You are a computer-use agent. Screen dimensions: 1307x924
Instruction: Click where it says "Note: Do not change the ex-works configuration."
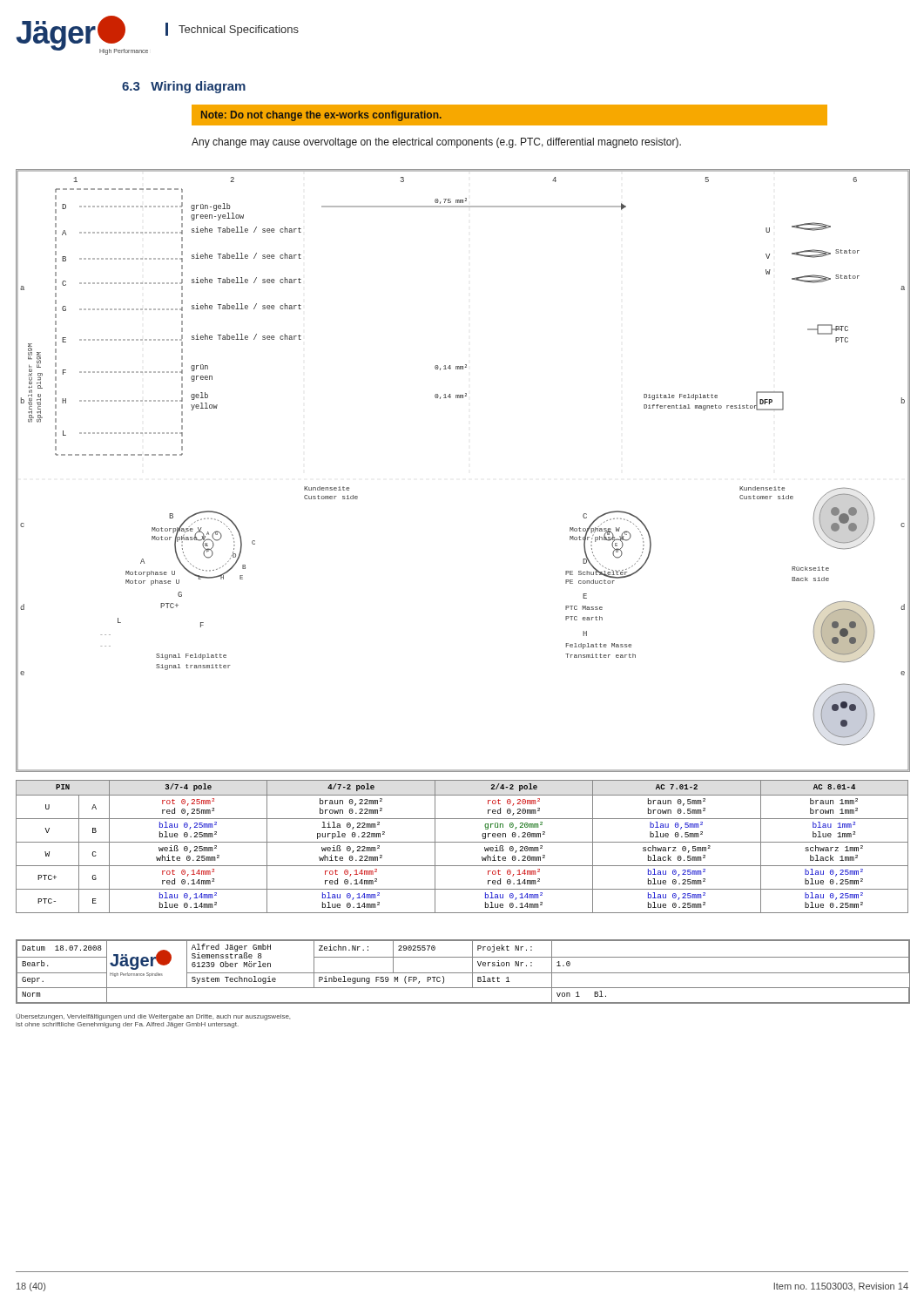[321, 115]
